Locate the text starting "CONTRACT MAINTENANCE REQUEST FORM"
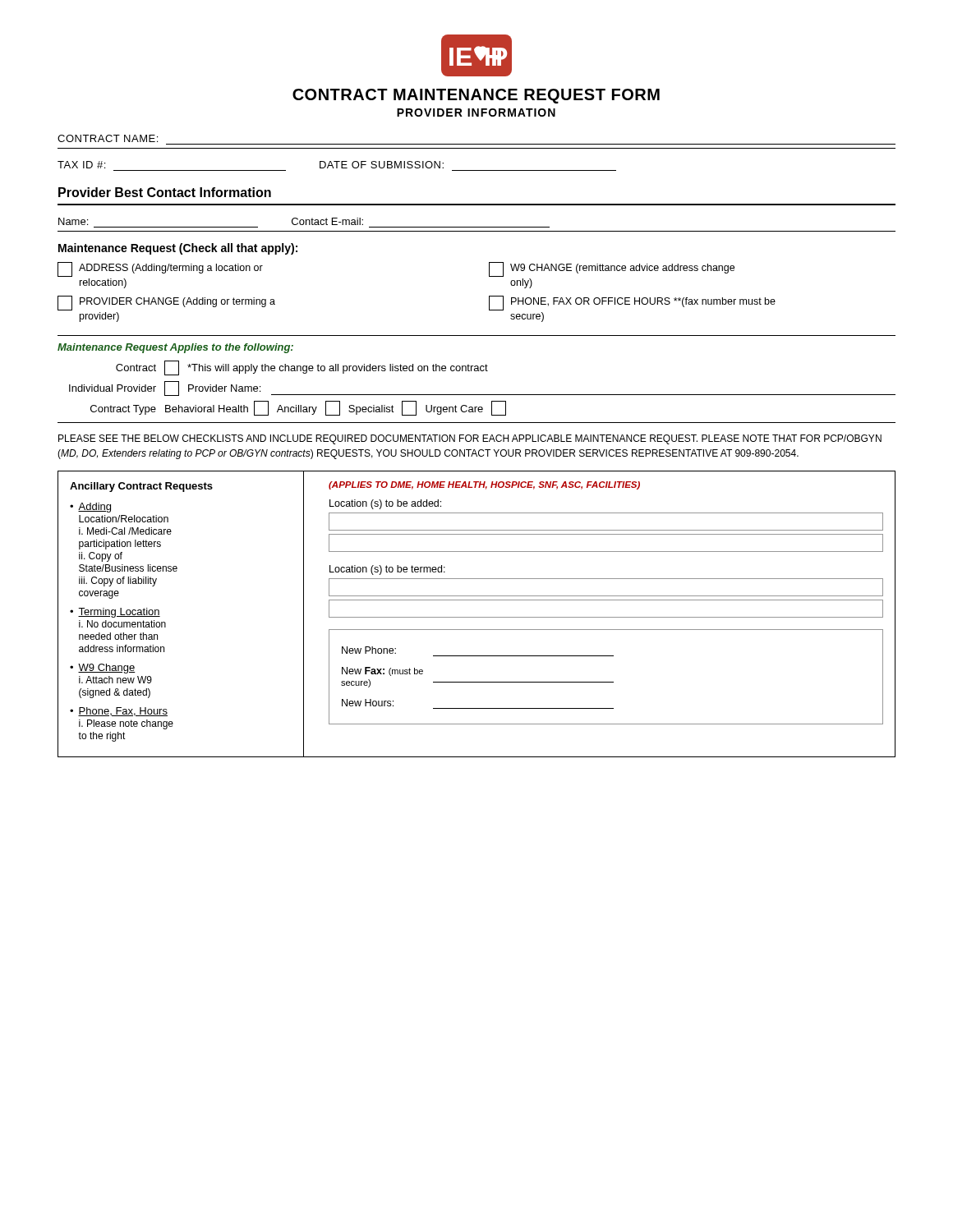 (476, 94)
